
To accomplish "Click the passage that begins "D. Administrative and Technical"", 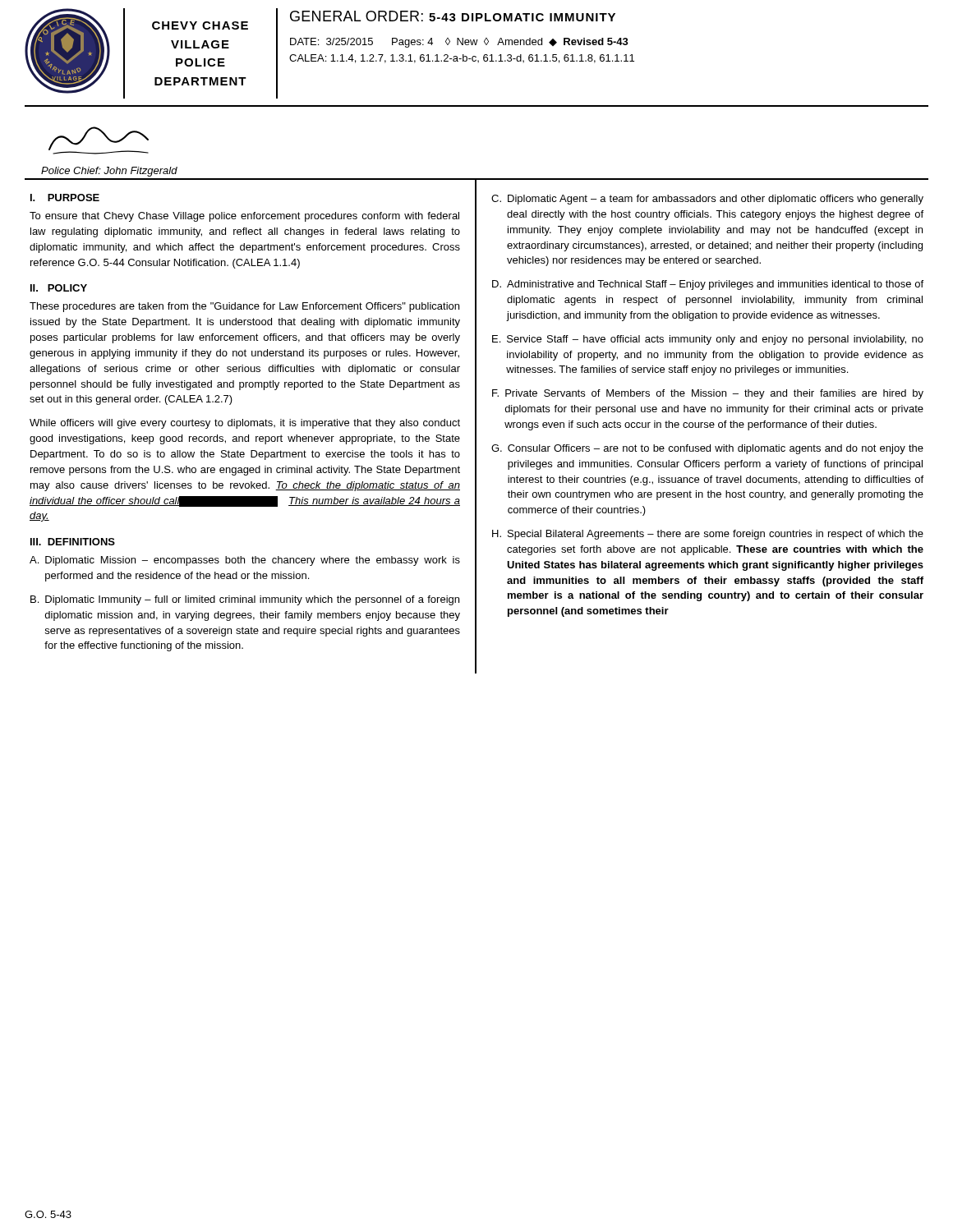I will [x=707, y=300].
